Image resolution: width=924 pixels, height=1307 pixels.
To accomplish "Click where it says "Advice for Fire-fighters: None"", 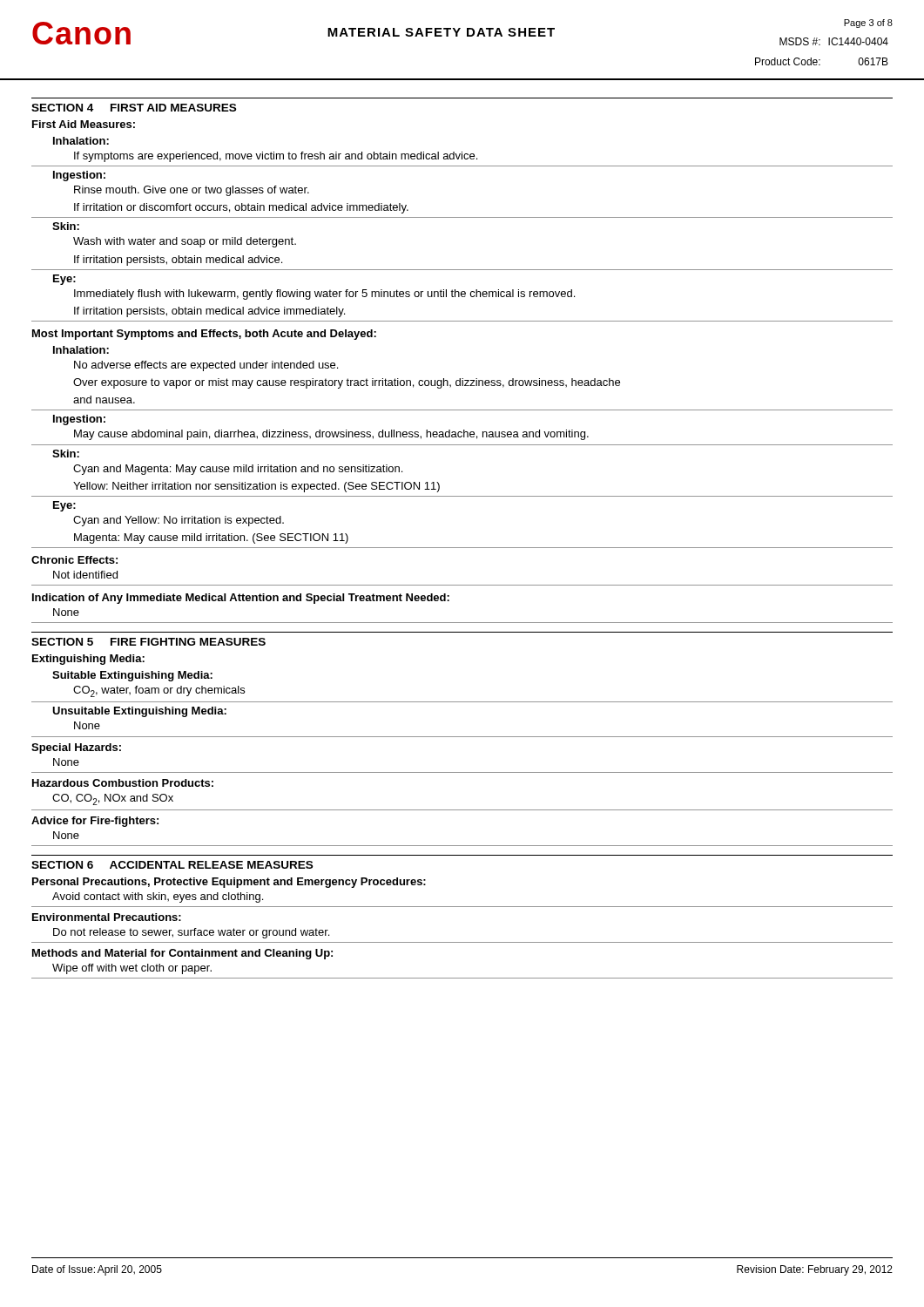I will pos(95,822).
